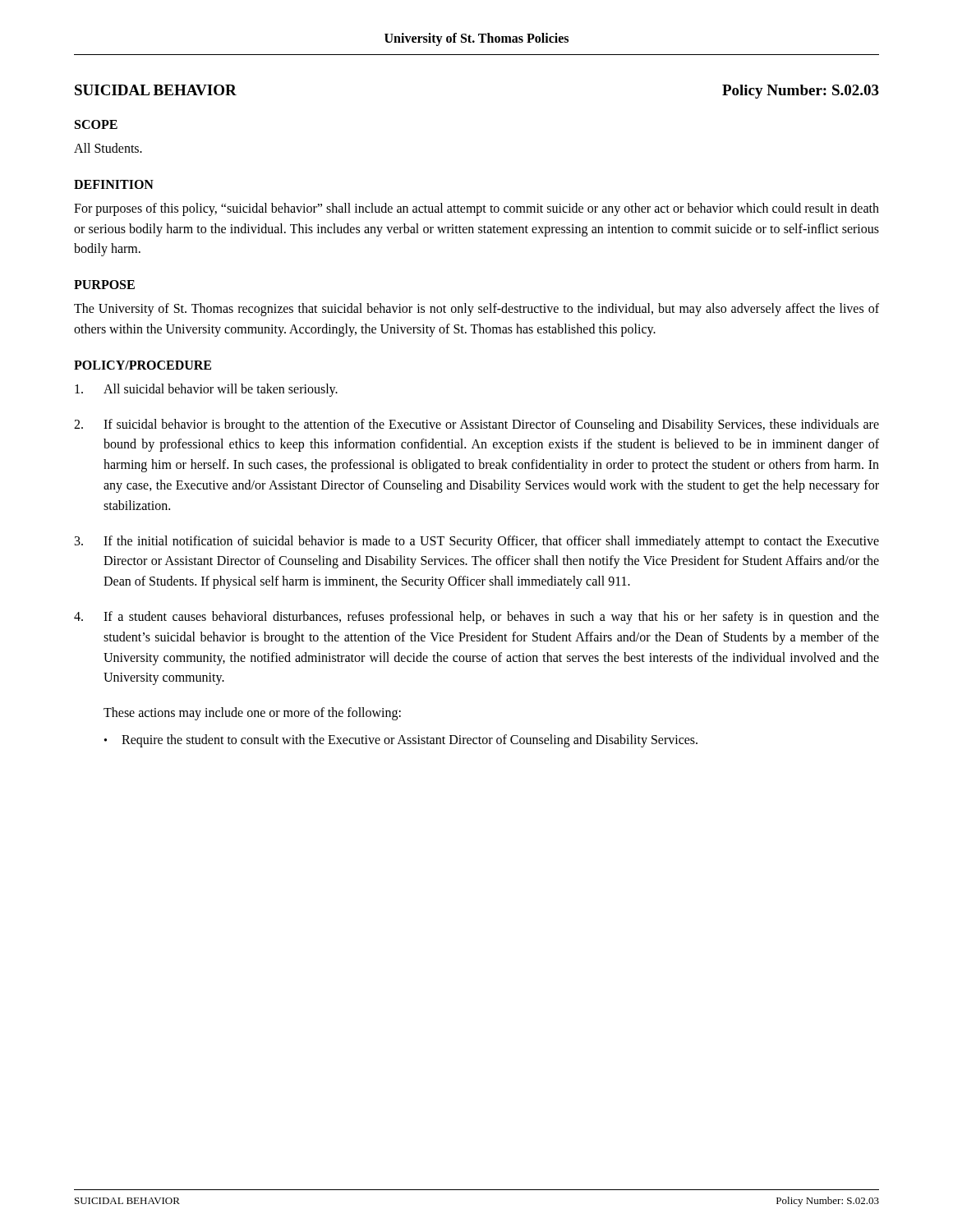
Task: Where is the passage that starts "3. If the initial notification"?
Action: pos(476,562)
